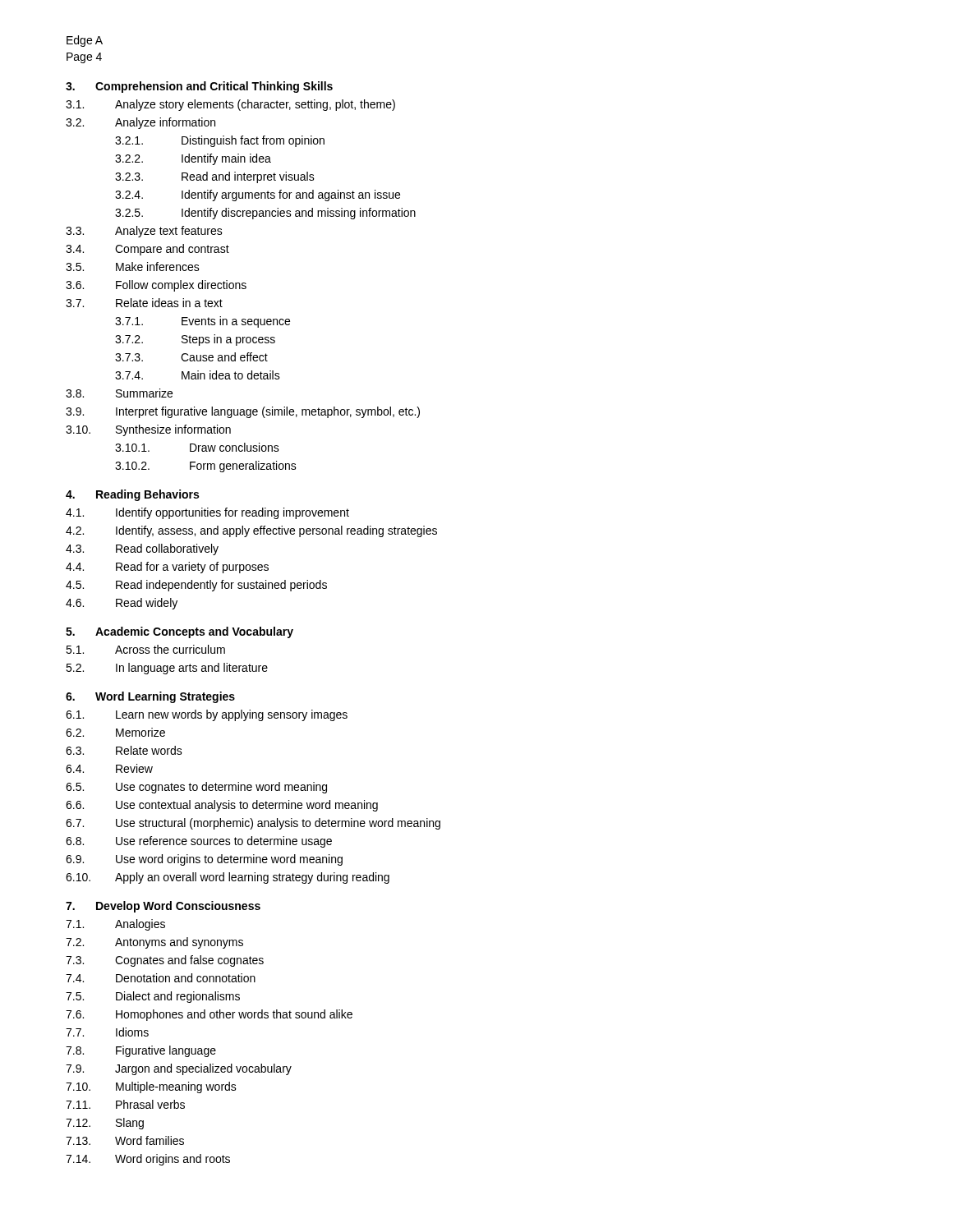Click on the text starting "6.3. Relate words"
This screenshot has height=1232, width=953.
click(x=124, y=751)
